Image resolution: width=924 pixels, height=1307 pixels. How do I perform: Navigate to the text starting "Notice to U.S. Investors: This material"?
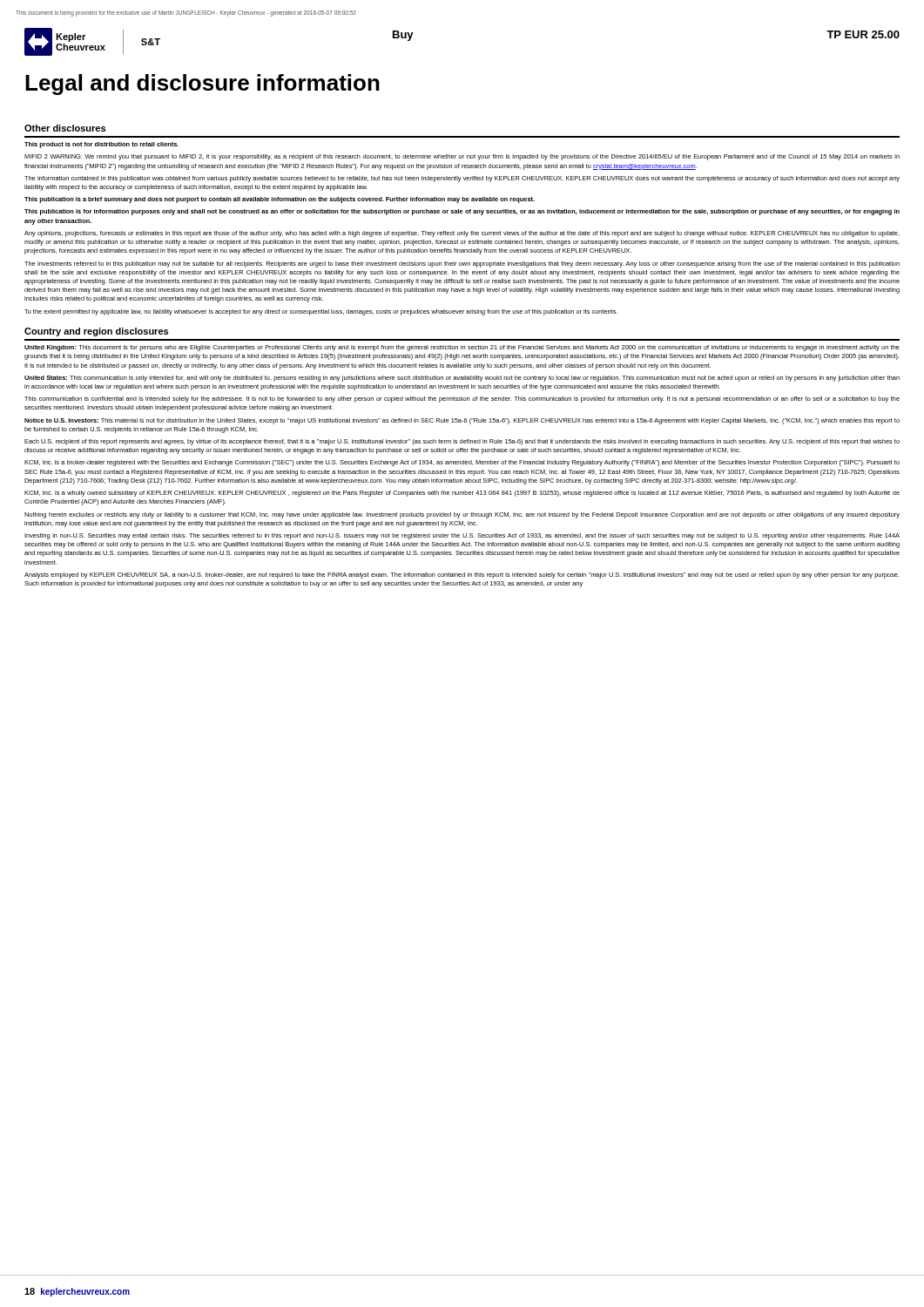(x=462, y=425)
